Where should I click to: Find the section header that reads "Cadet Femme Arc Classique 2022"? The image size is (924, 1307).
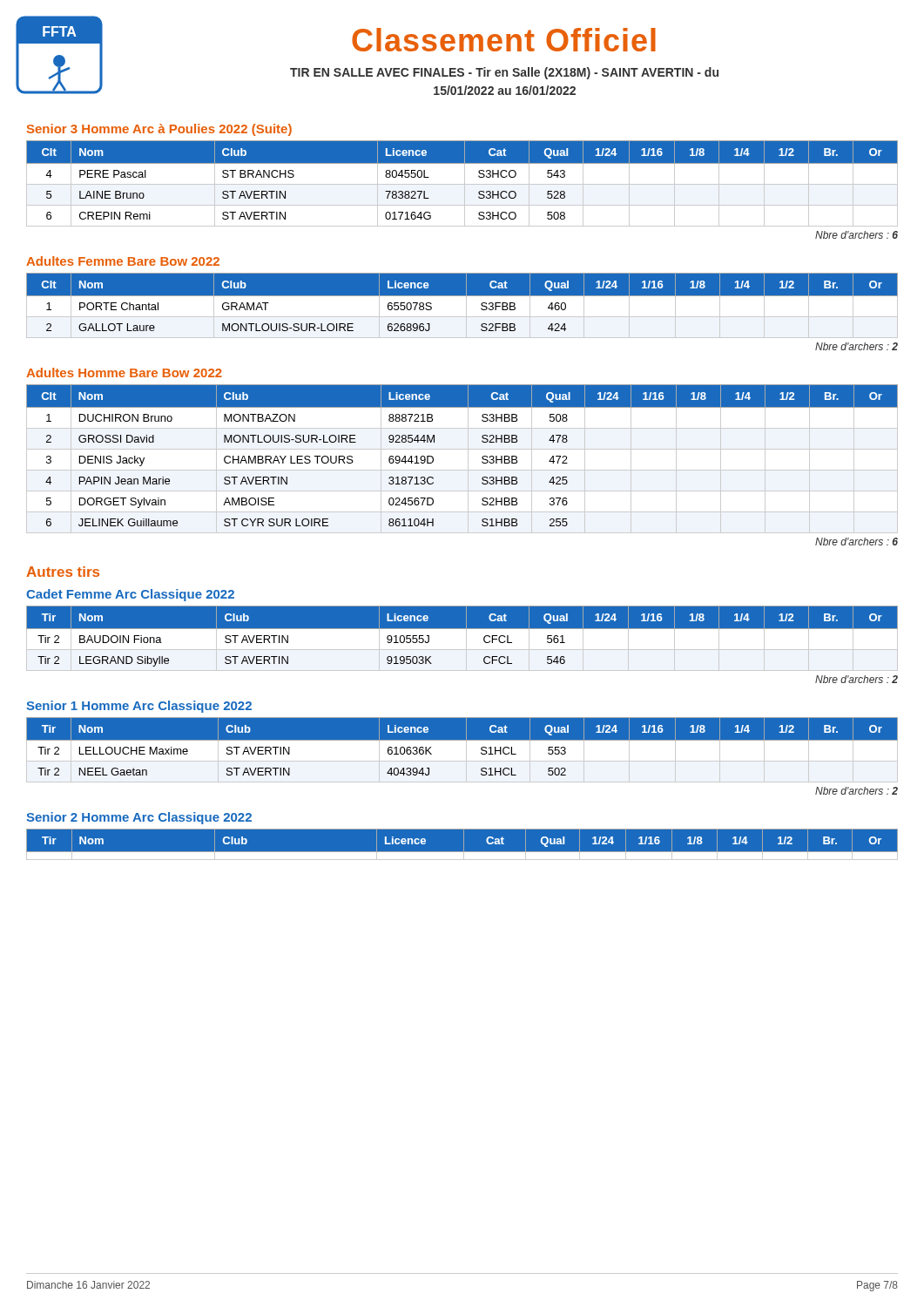click(x=130, y=594)
